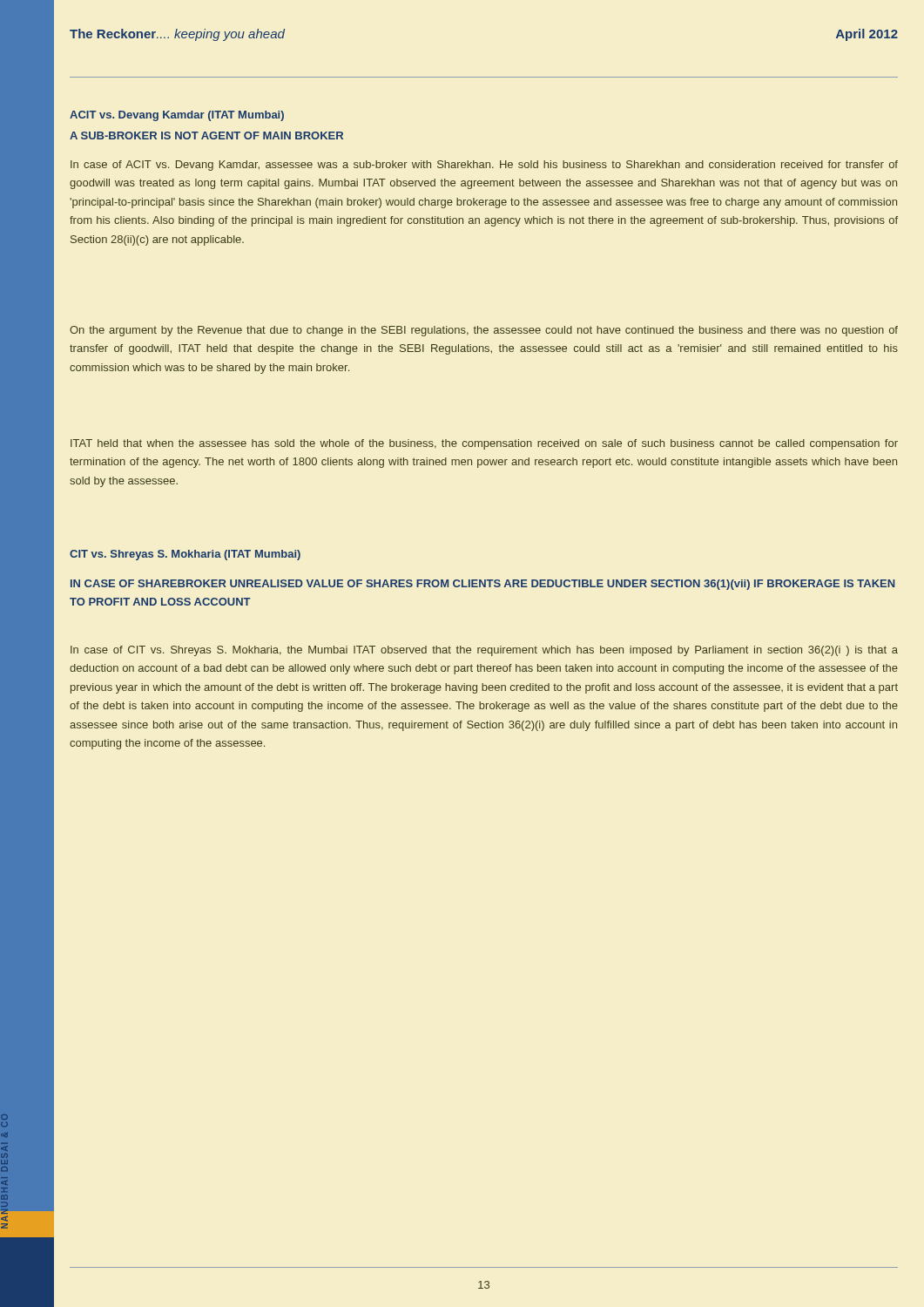Find the block starting "On the argument by the Revenue"
The width and height of the screenshot is (924, 1307).
click(x=484, y=349)
